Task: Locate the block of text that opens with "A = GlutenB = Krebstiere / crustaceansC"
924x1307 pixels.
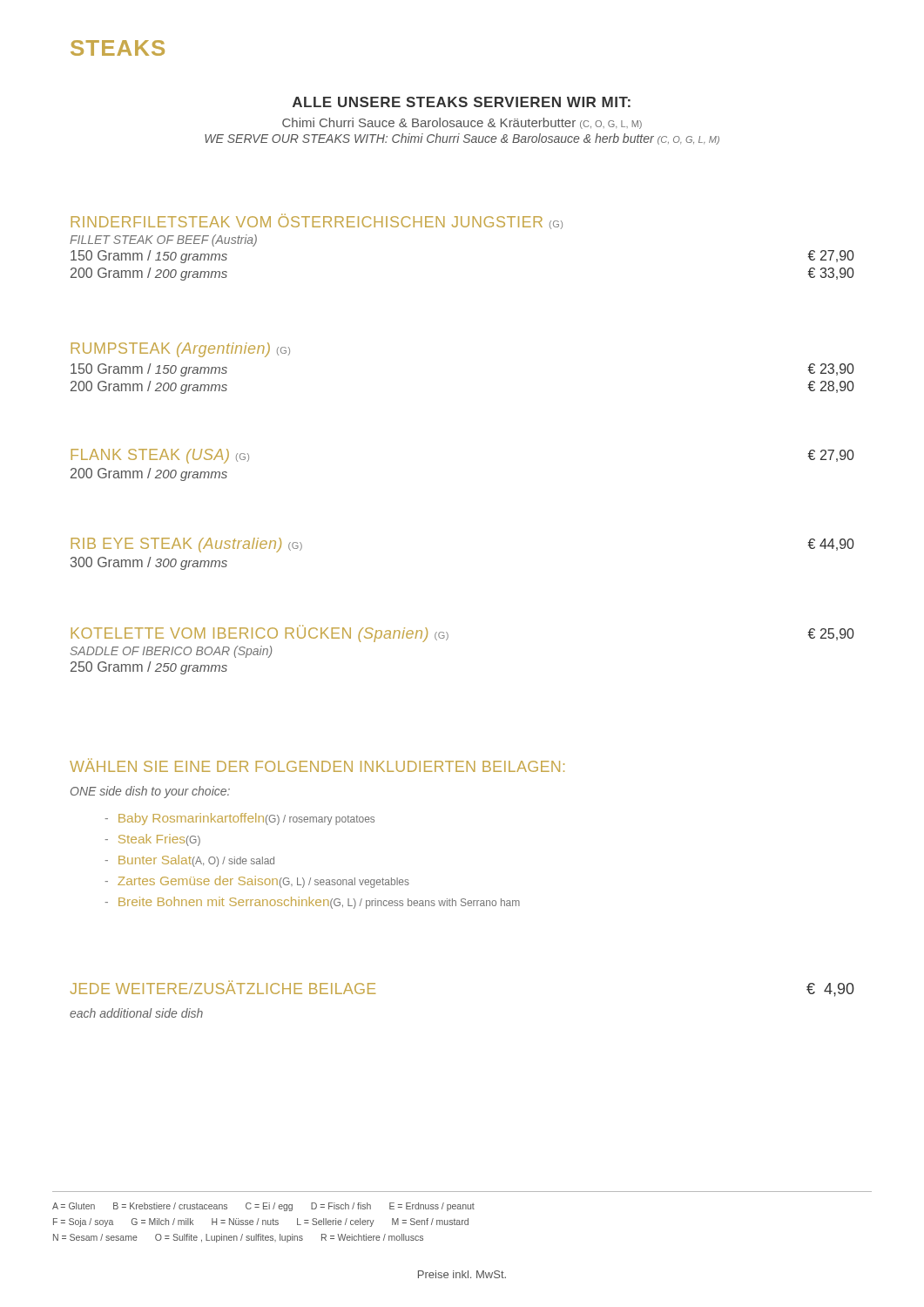Action: 462,1223
